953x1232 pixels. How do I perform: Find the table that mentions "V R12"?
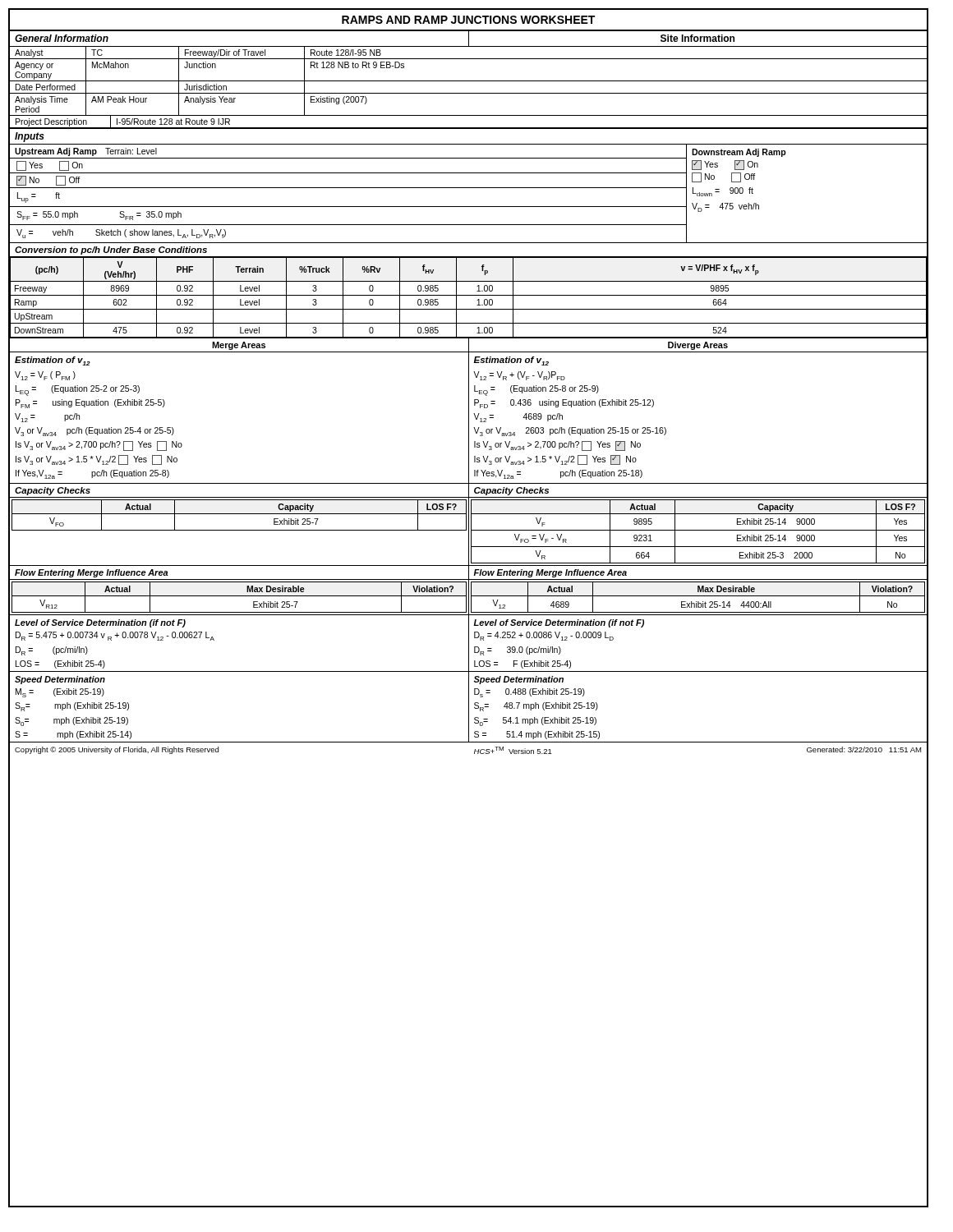click(x=239, y=597)
